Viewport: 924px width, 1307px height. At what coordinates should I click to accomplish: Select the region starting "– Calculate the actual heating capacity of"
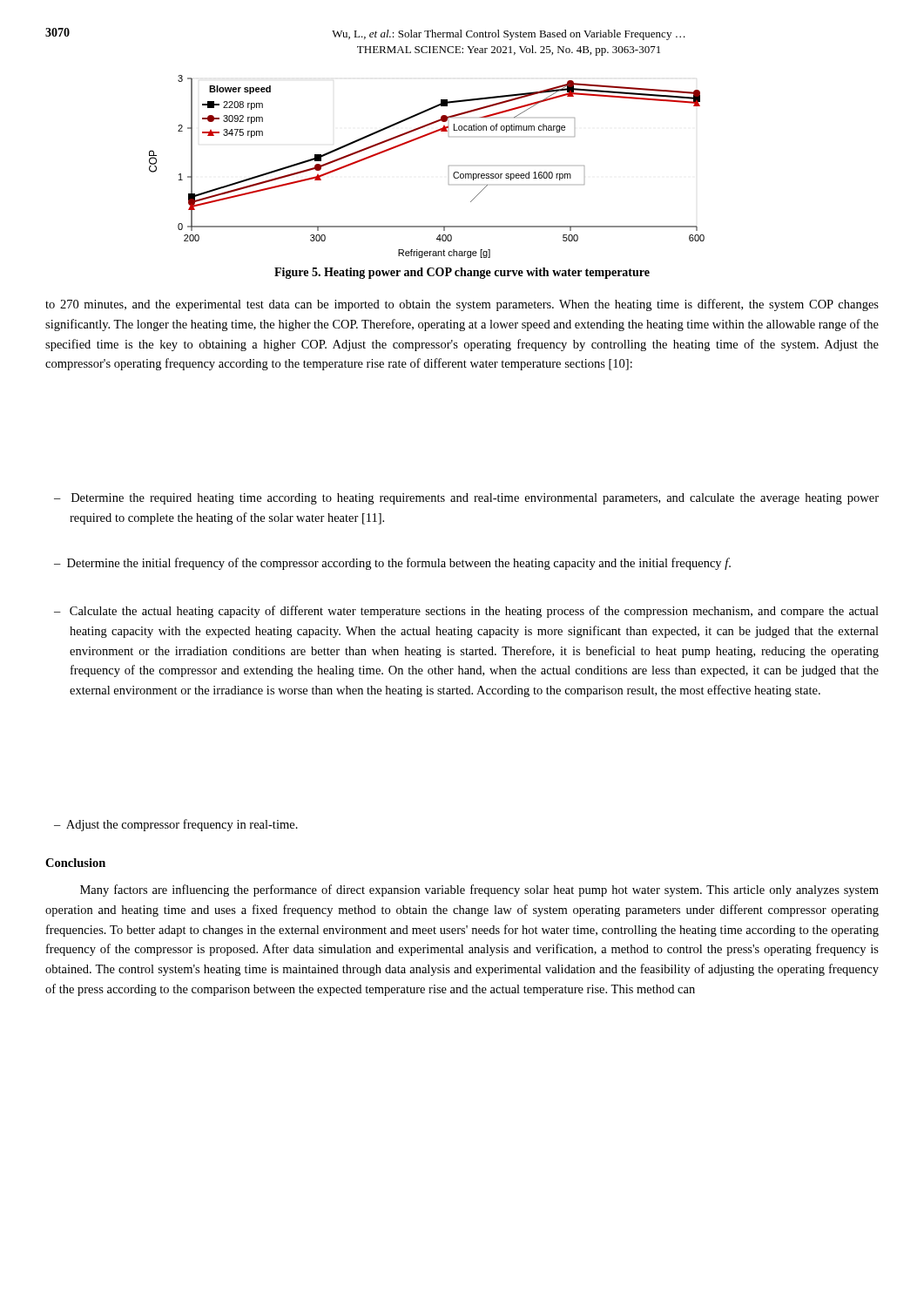pos(466,650)
